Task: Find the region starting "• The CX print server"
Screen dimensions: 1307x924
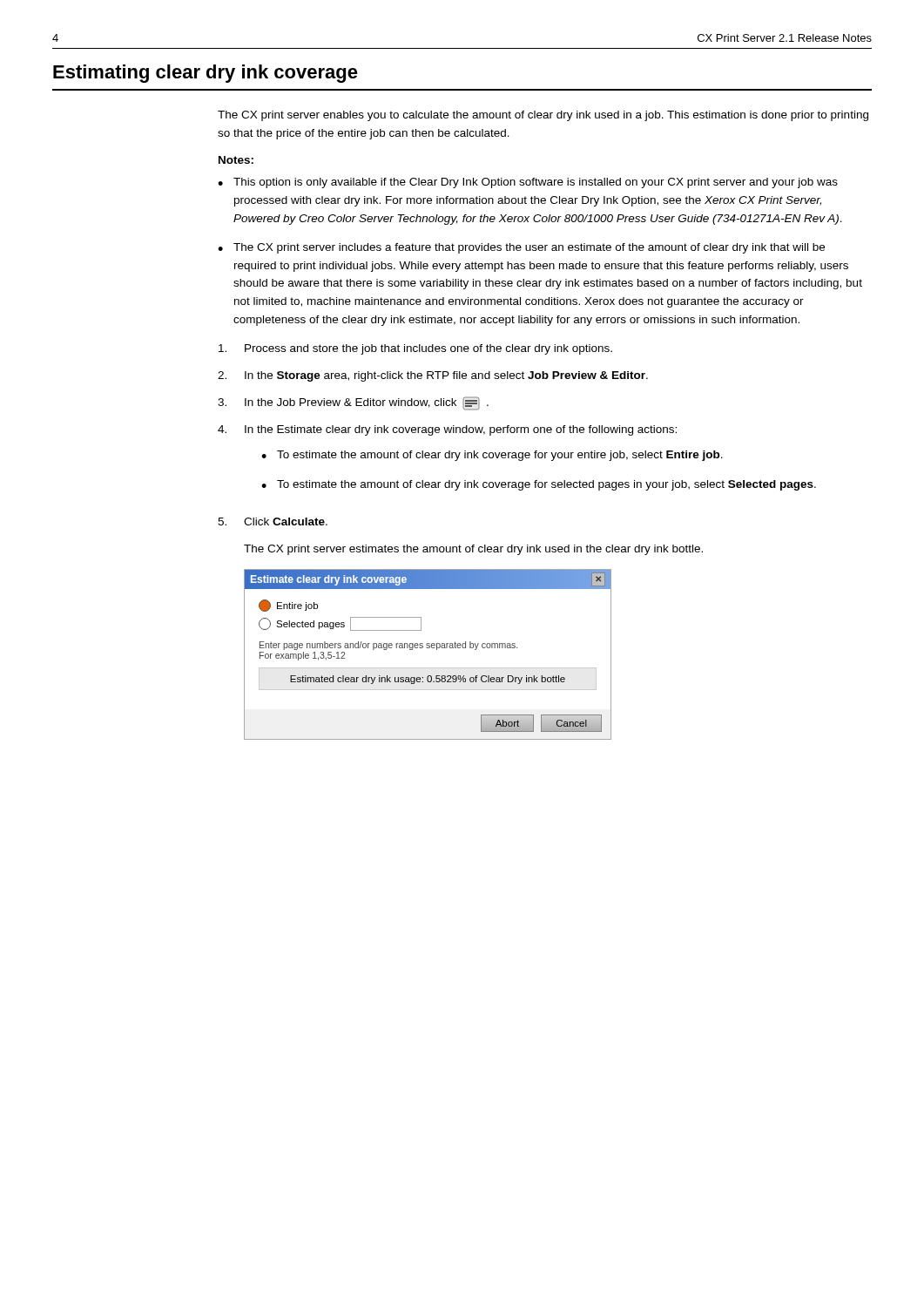Action: point(545,284)
